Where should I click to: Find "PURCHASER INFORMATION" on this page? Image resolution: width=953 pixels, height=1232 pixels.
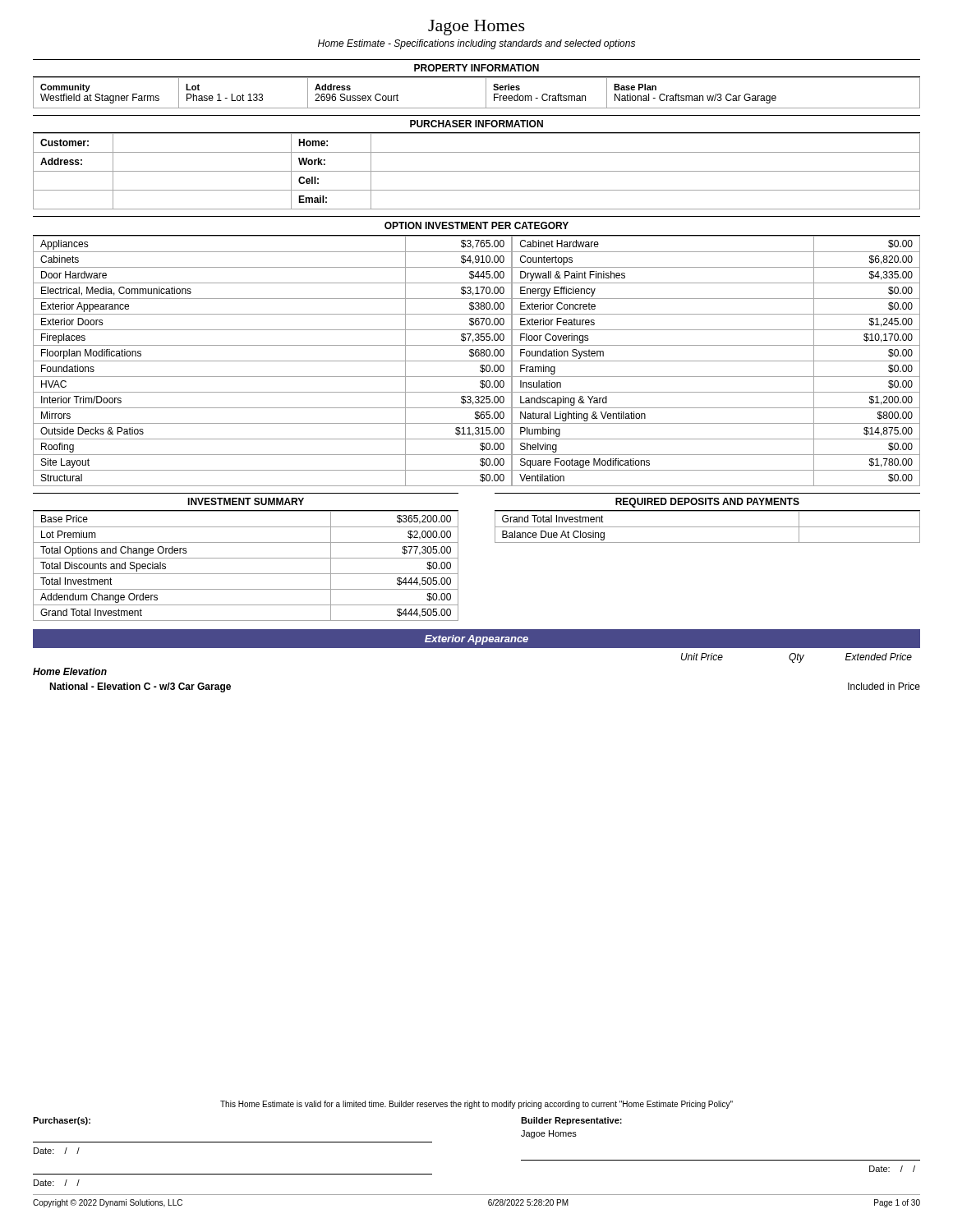point(476,124)
